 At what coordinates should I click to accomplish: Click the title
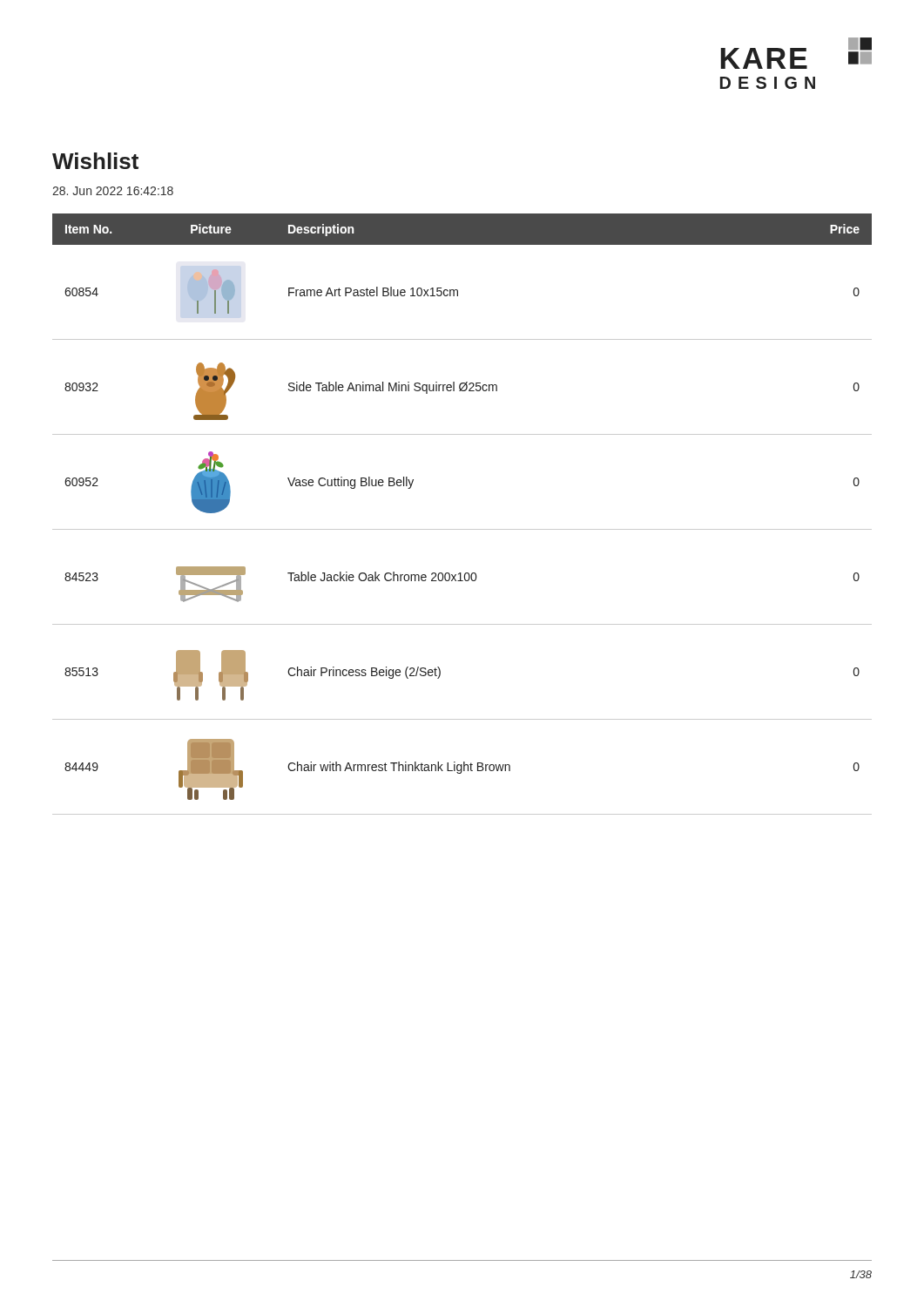96,161
